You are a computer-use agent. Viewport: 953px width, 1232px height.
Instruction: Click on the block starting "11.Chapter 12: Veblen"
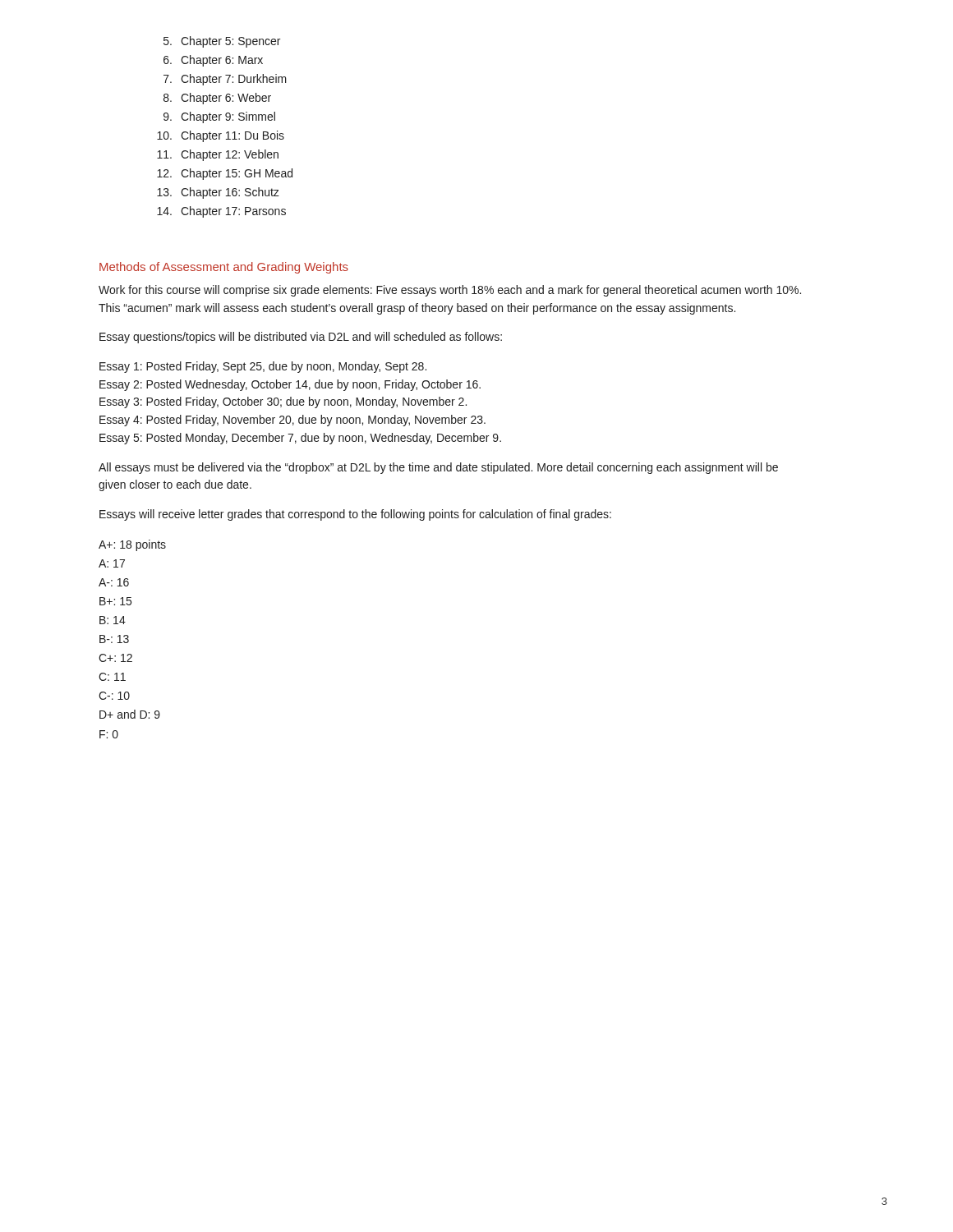(x=214, y=155)
